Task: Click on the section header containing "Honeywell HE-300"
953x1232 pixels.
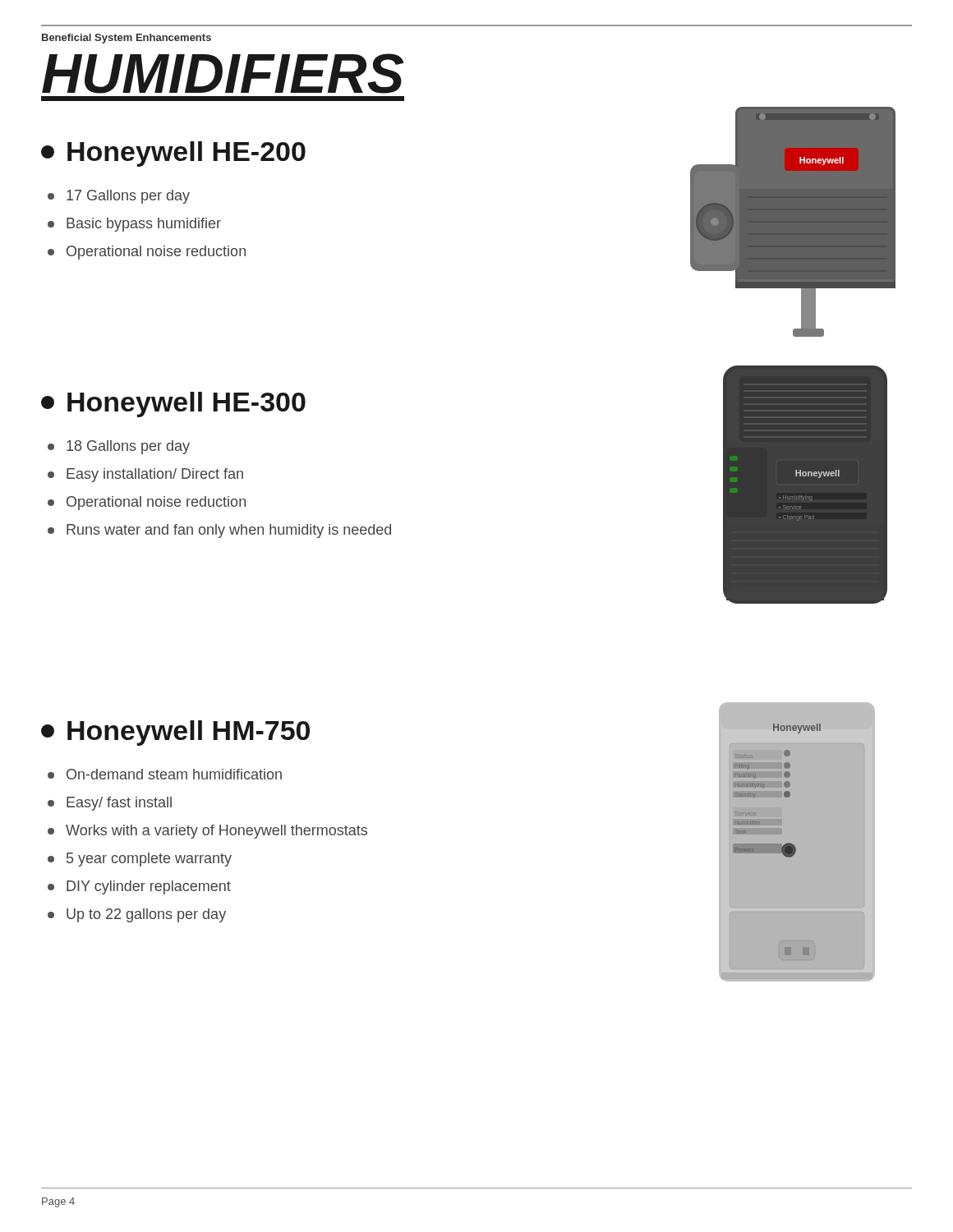Action: click(238, 402)
